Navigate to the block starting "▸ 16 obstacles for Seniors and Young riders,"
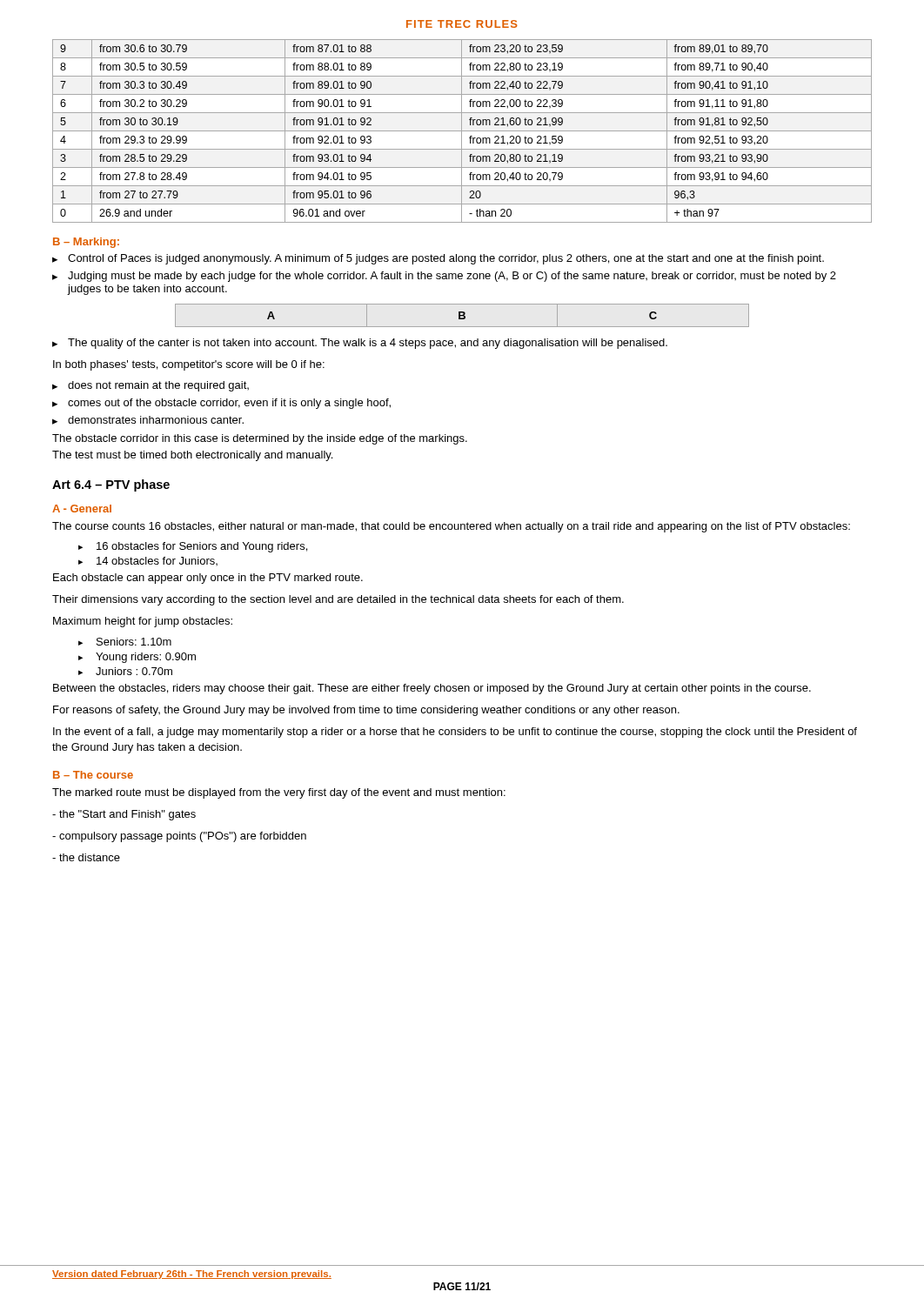 tap(193, 546)
